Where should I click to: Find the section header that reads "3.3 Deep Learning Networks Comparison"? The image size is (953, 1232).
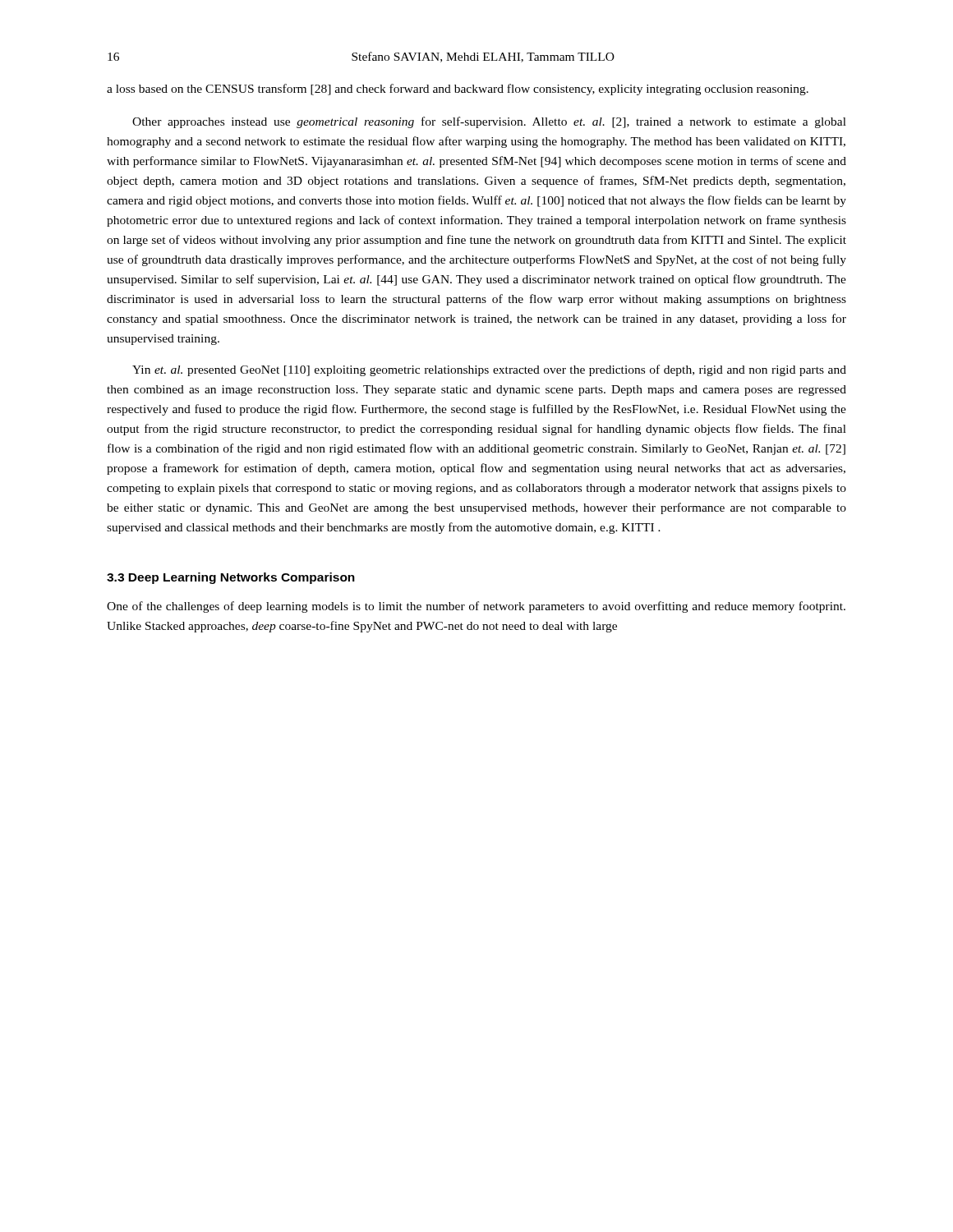click(x=231, y=577)
